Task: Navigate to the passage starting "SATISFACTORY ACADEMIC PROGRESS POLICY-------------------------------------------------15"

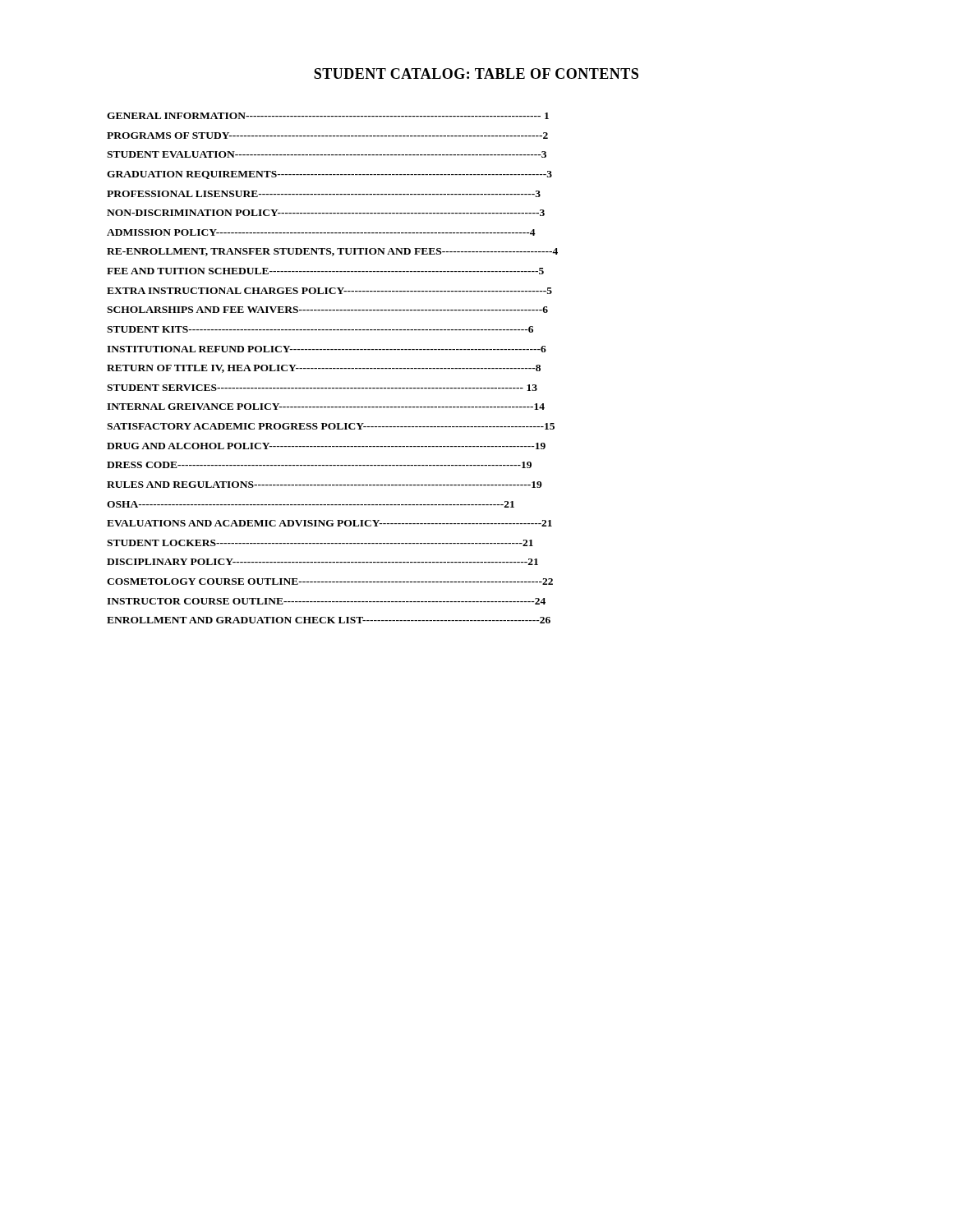Action: pos(331,426)
